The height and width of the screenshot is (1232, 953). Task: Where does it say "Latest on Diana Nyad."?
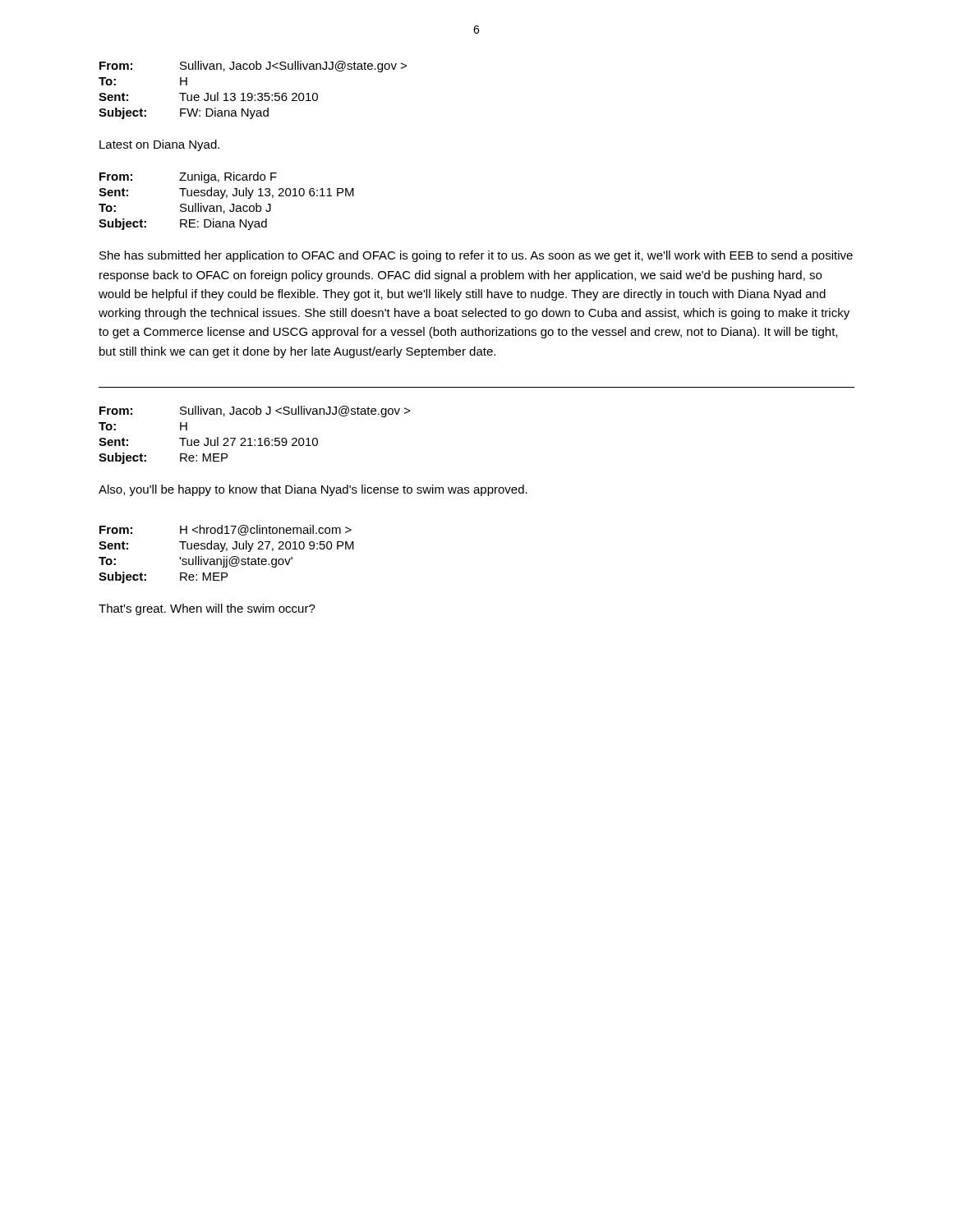160,144
